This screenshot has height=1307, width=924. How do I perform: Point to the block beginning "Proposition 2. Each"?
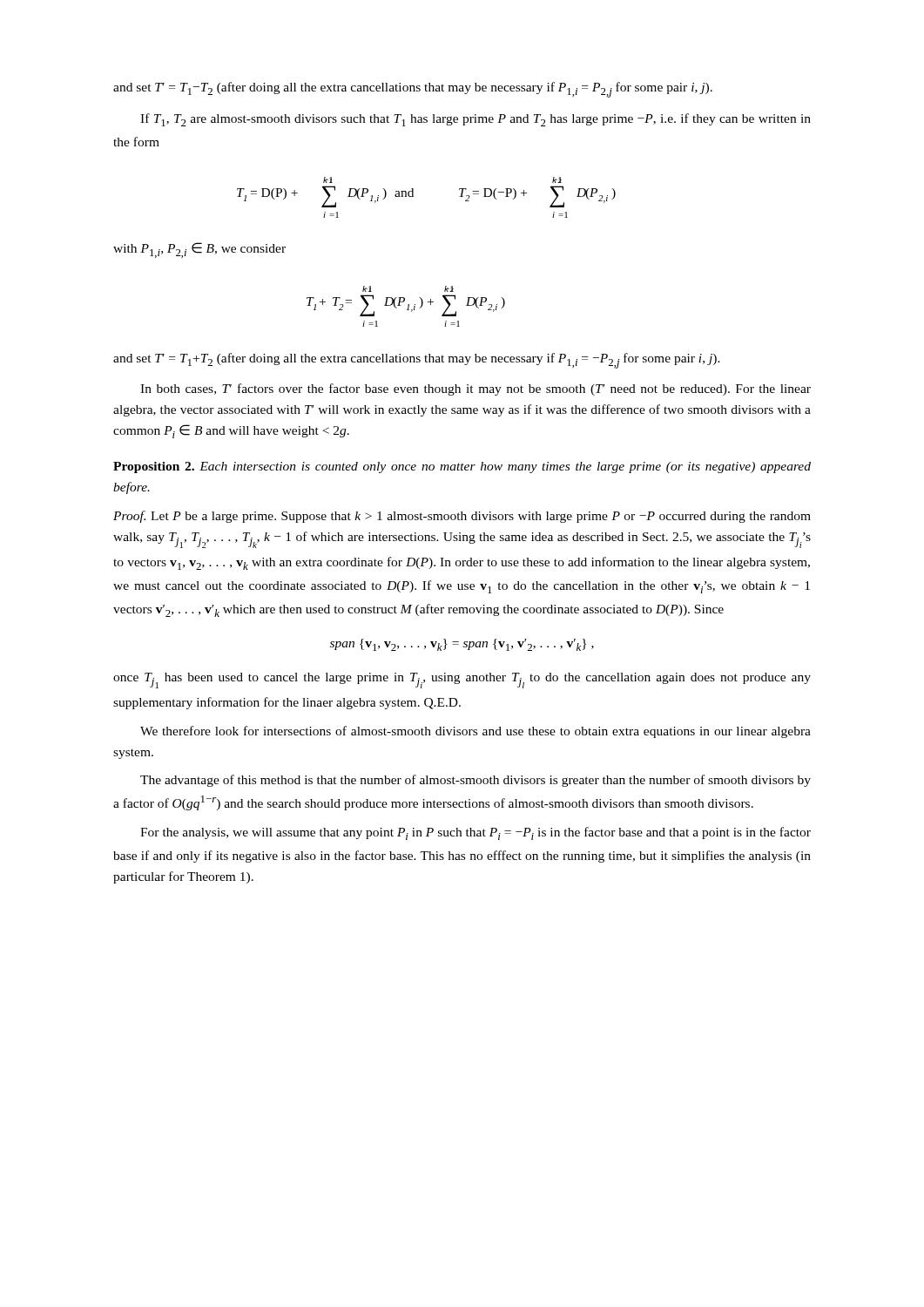coord(462,477)
